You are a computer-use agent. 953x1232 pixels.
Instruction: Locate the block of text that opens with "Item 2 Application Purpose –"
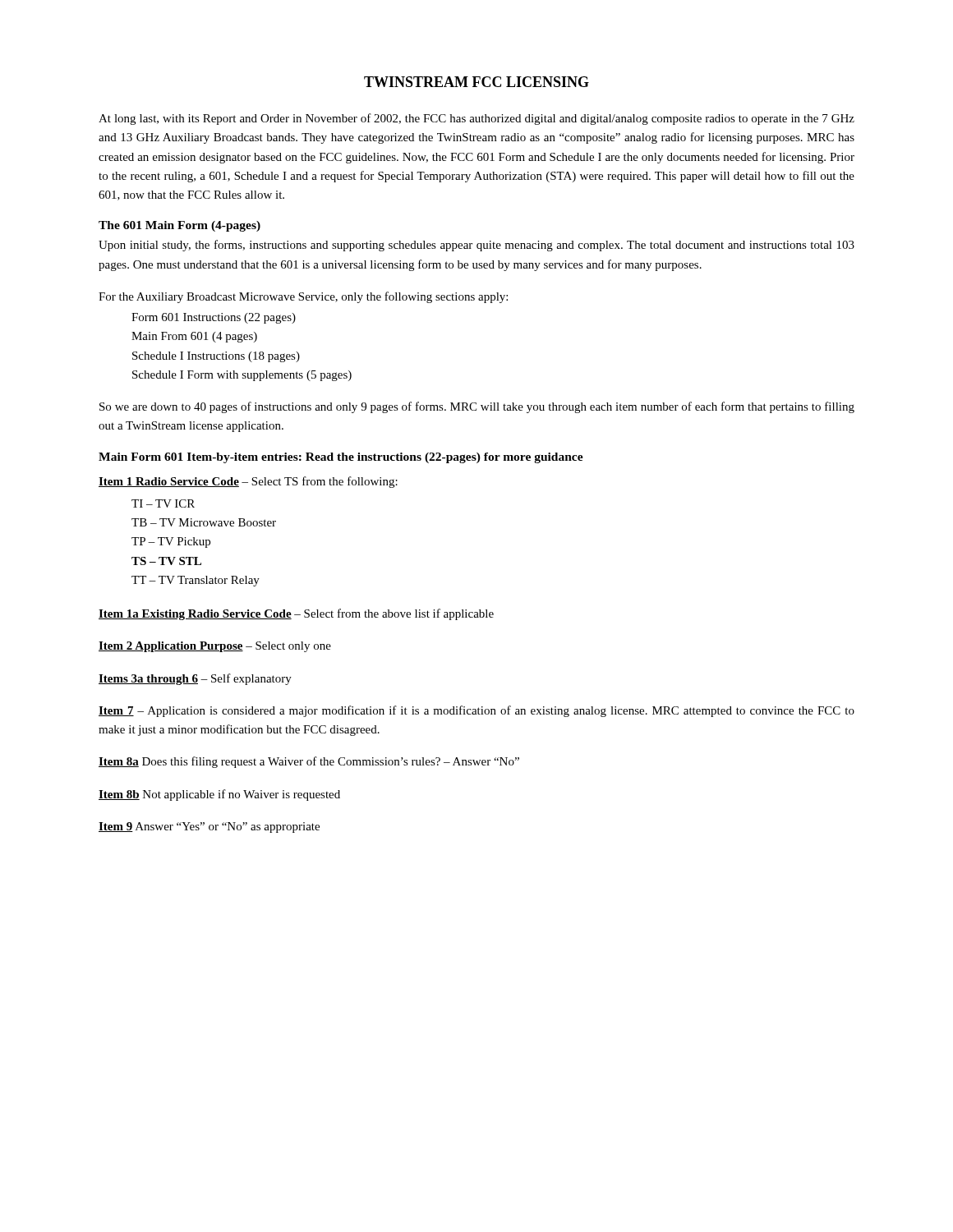click(x=215, y=646)
